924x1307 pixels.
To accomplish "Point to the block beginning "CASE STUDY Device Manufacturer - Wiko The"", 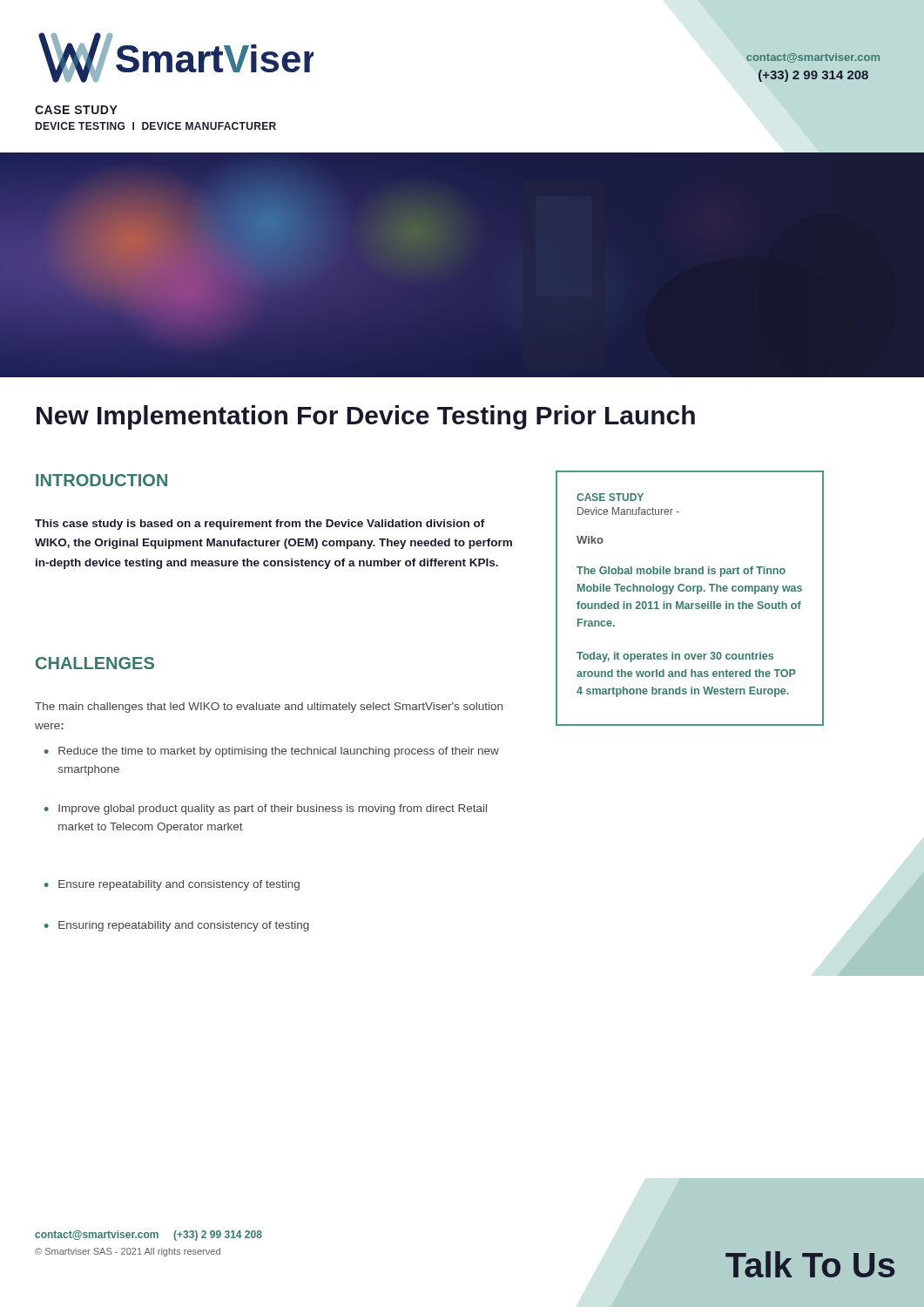I will pos(691,596).
